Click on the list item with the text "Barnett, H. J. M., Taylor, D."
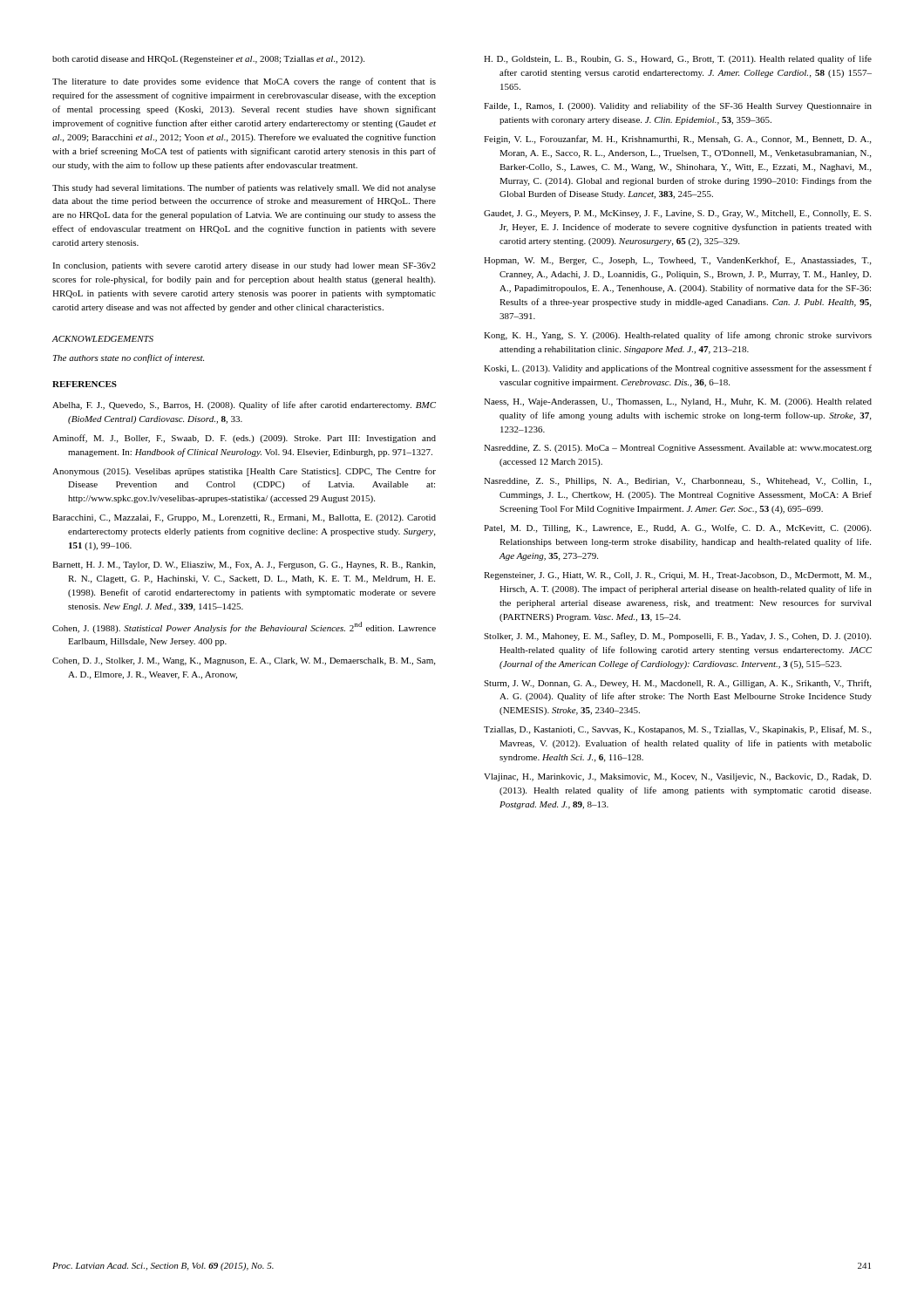 click(x=244, y=586)
